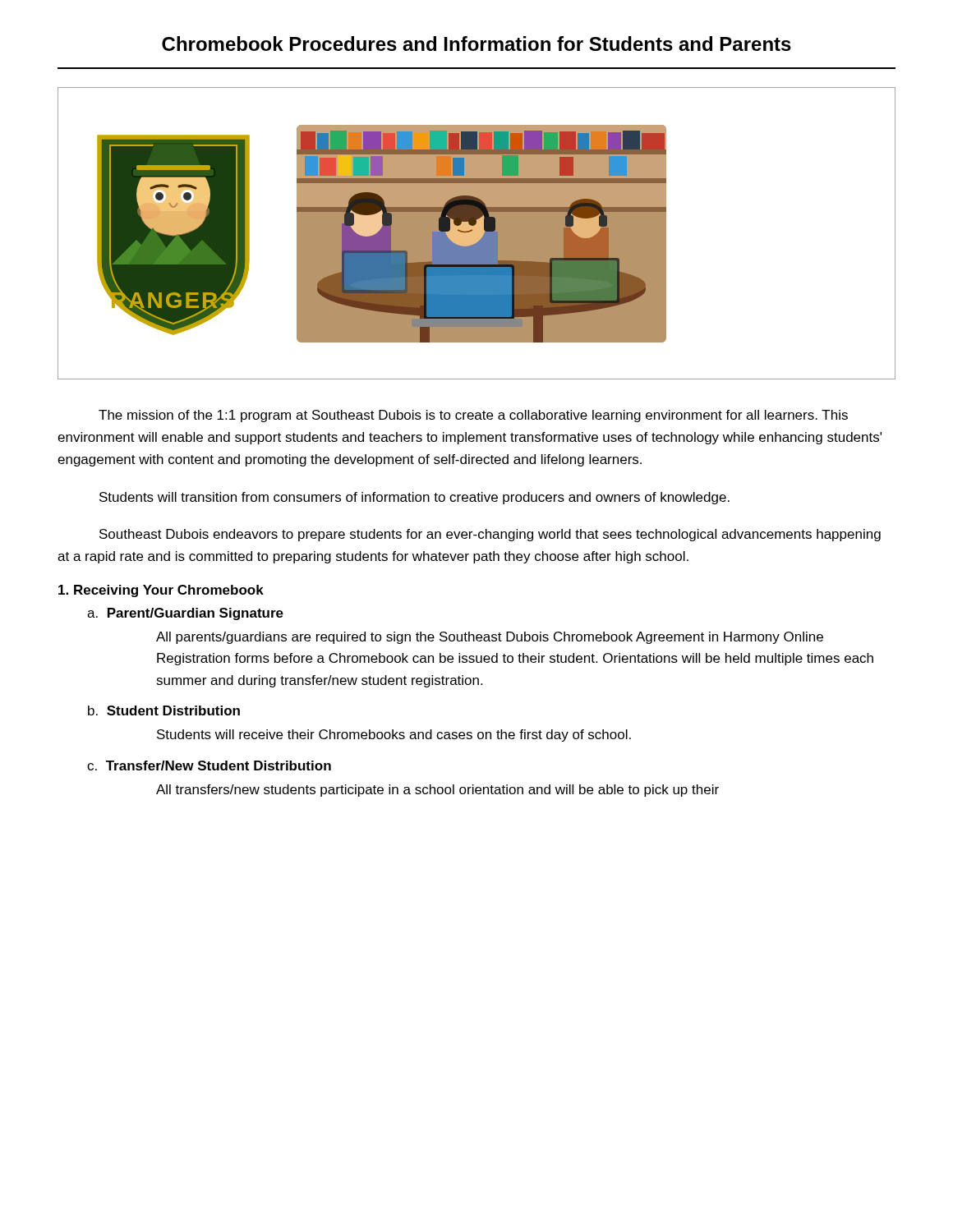Point to the region starting "Students will receive their Chromebooks and cases on"
The width and height of the screenshot is (953, 1232).
(394, 735)
